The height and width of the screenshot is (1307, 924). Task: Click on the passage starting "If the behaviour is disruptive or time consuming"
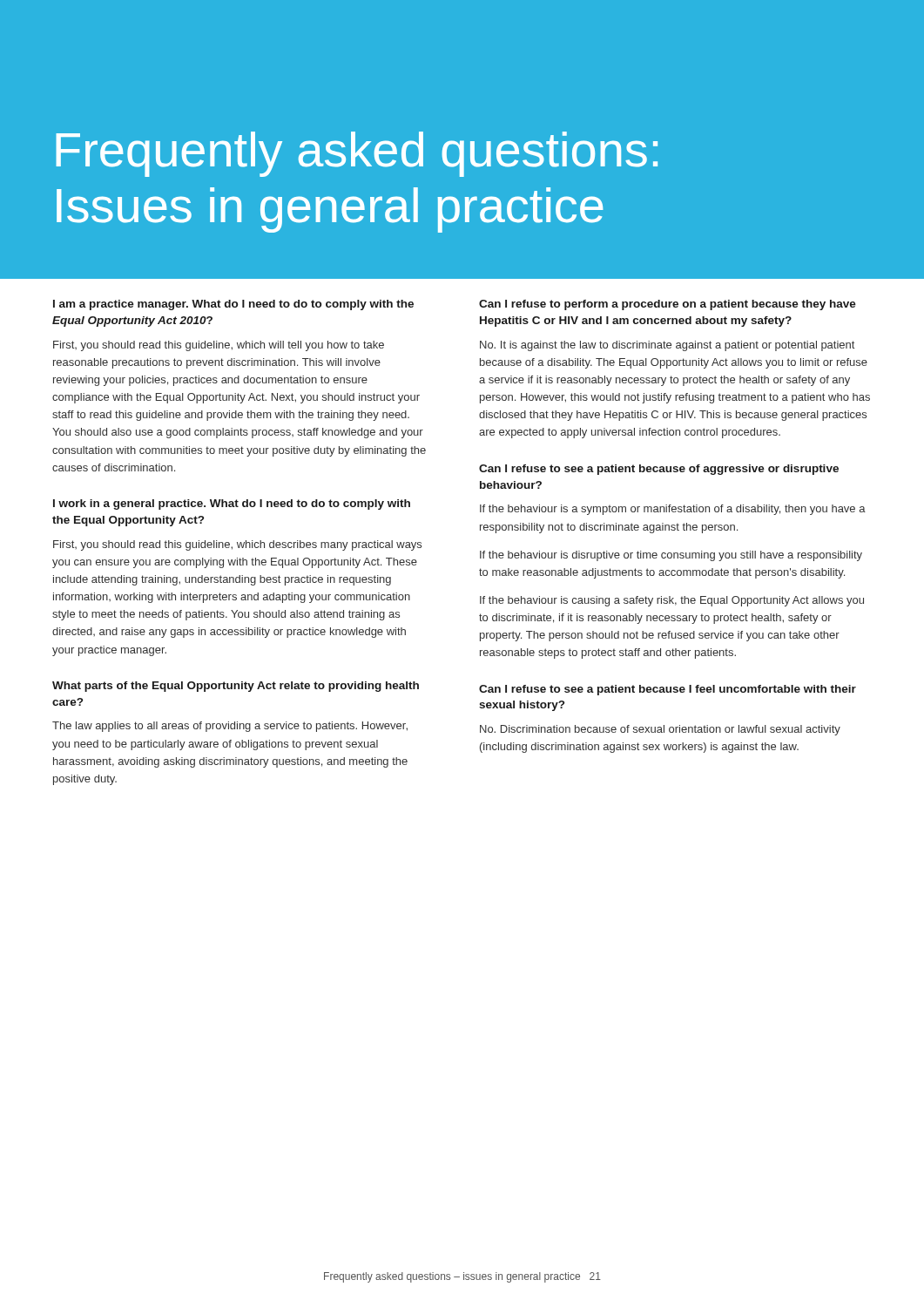pos(671,563)
